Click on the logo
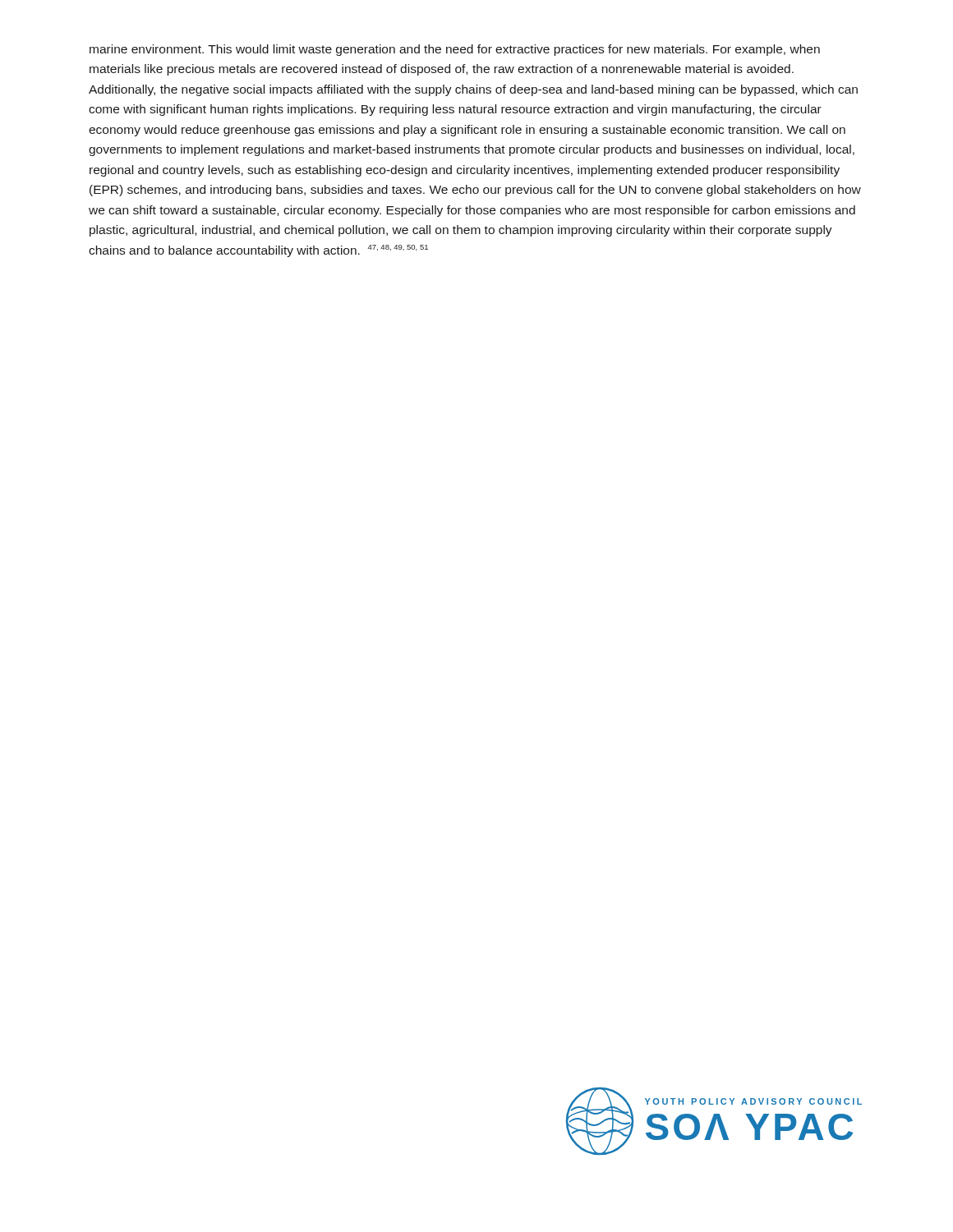The height and width of the screenshot is (1232, 953). [x=713, y=1121]
